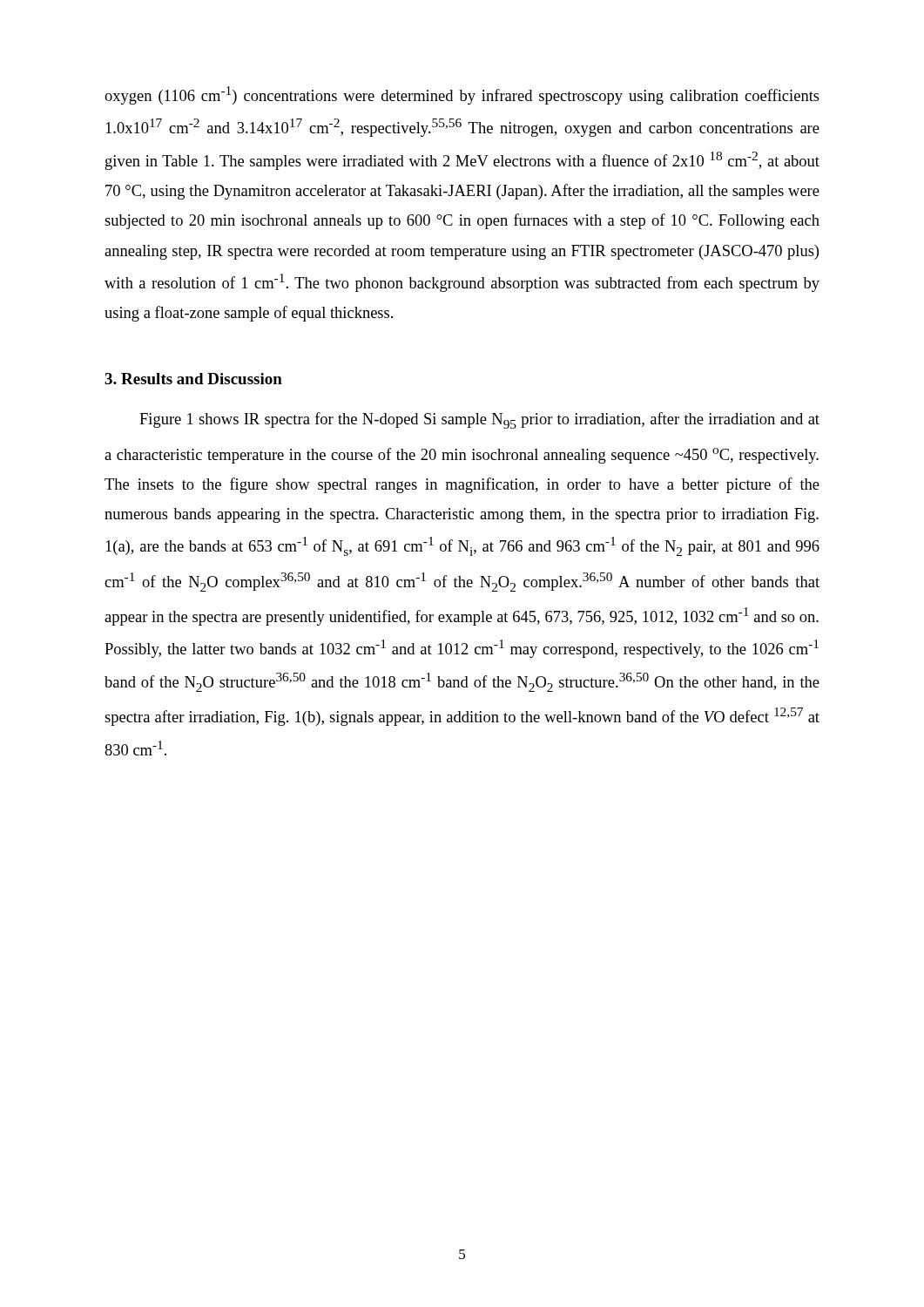The image size is (924, 1307).
Task: Find the text block that says "oxygen (1106 cm-1) concentrations were determined"
Action: [462, 202]
